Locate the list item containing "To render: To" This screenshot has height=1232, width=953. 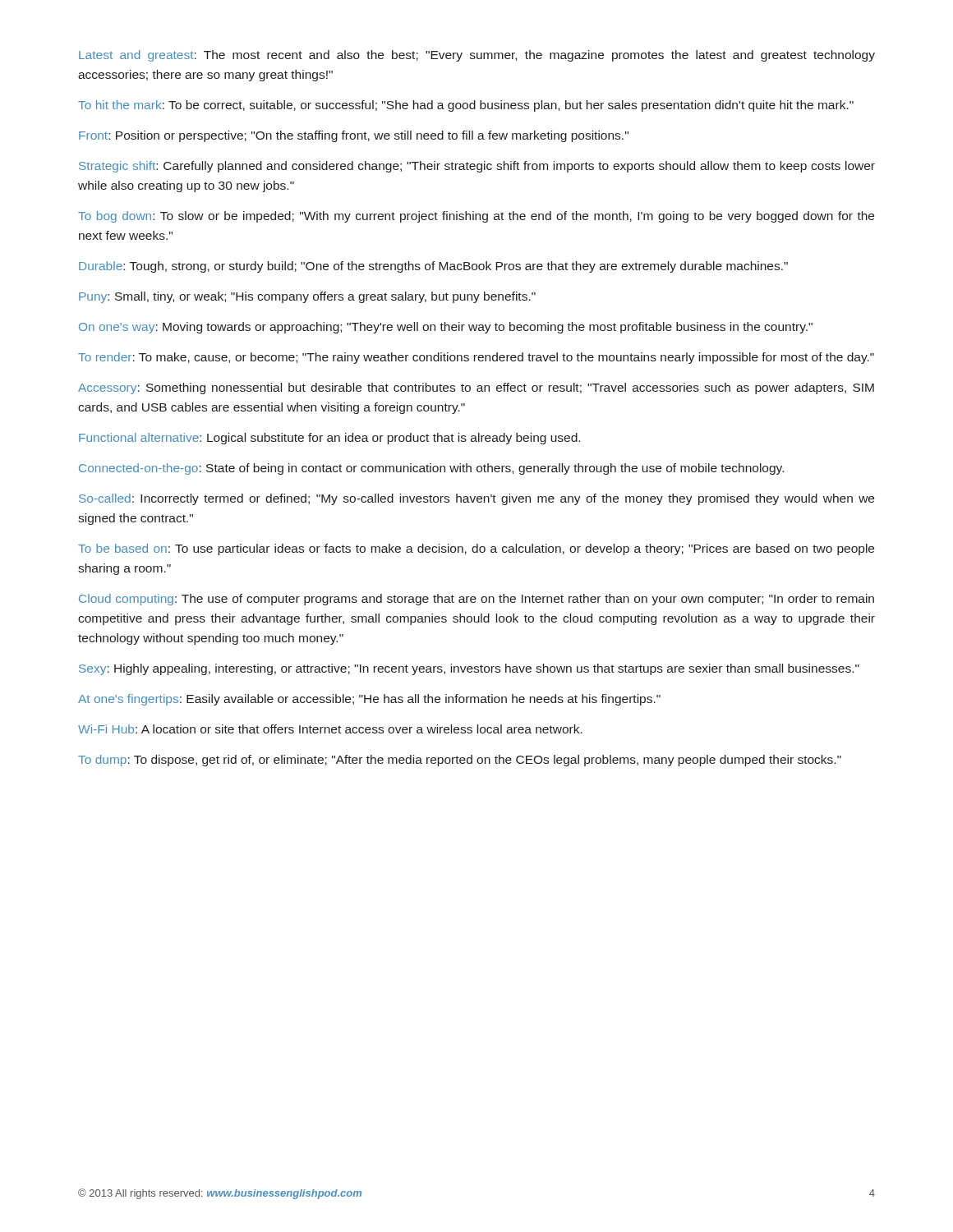click(476, 357)
